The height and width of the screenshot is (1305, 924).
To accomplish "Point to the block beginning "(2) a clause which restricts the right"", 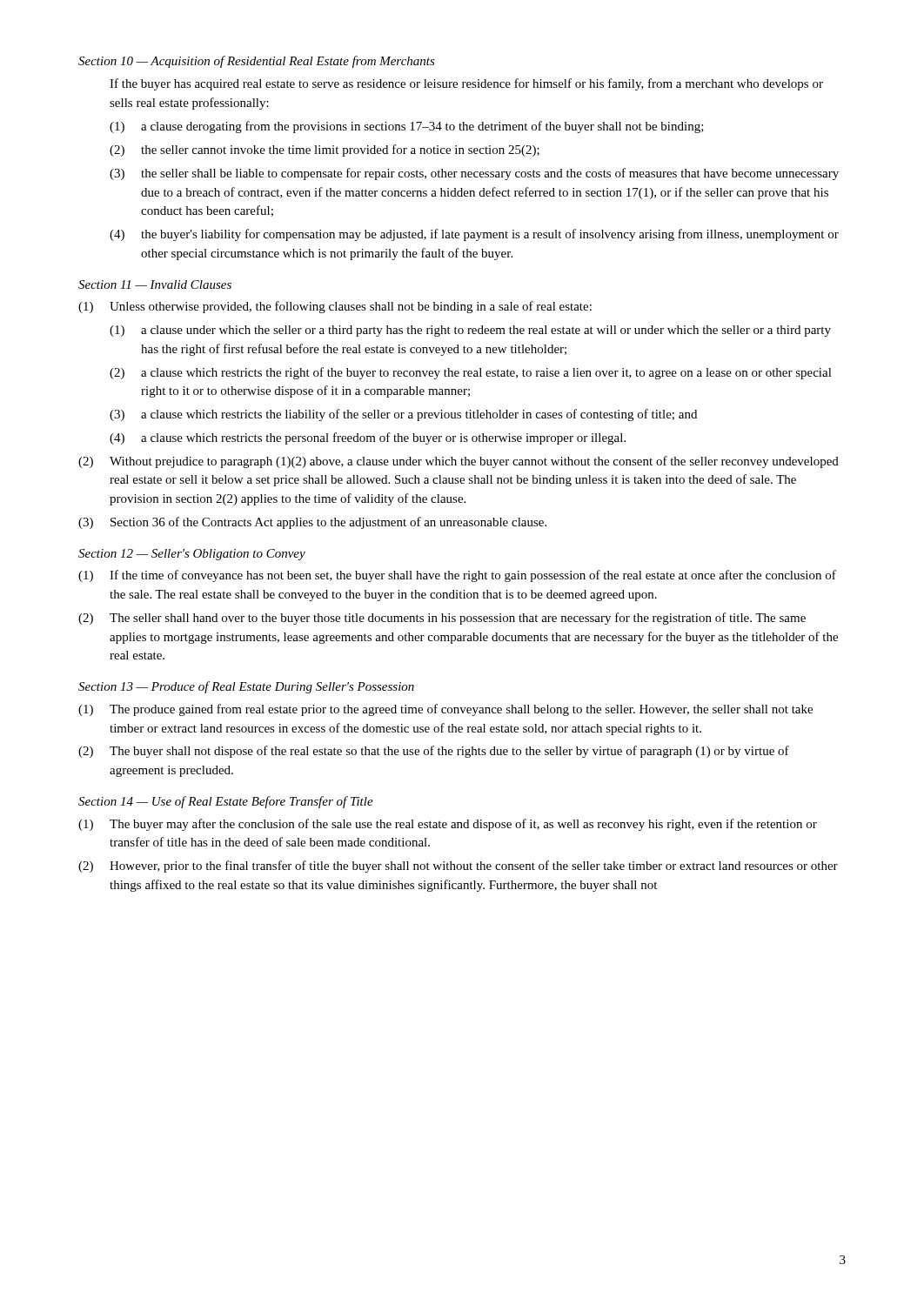I will coord(478,382).
